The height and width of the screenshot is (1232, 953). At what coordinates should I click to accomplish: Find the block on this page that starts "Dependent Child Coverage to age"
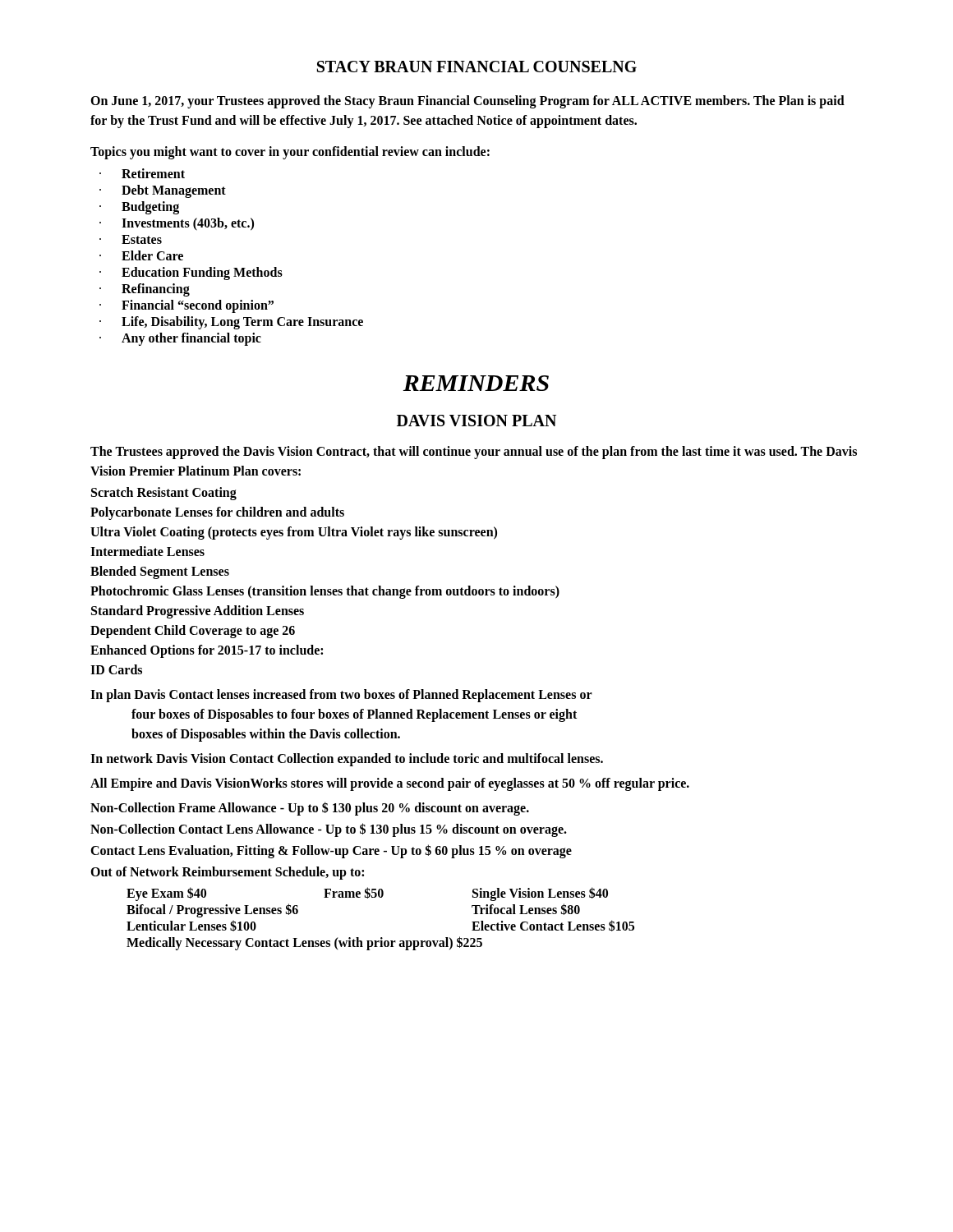point(193,630)
